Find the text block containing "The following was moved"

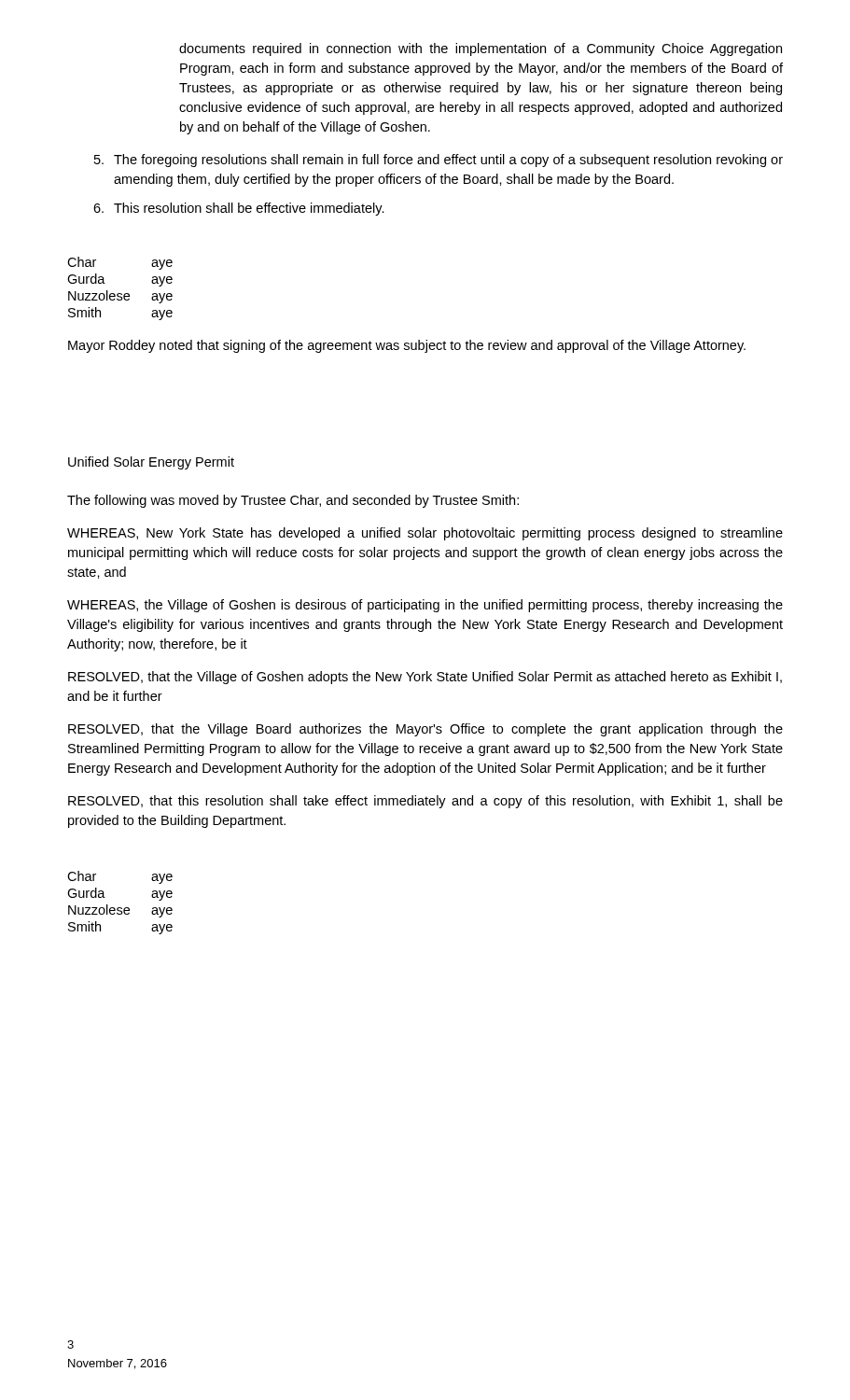(x=294, y=500)
